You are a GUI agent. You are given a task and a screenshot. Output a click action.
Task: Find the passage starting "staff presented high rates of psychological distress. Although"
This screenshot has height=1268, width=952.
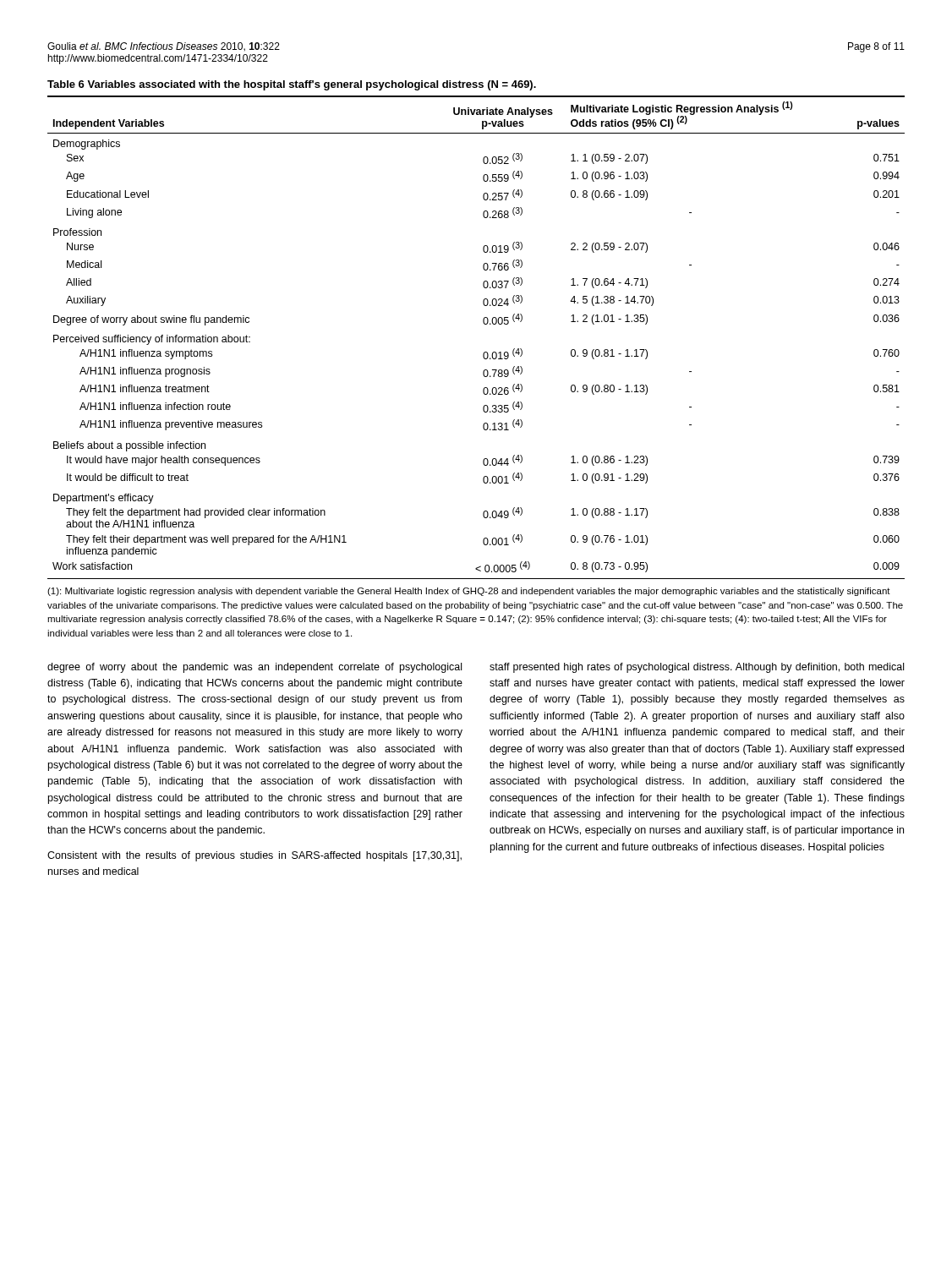[697, 757]
